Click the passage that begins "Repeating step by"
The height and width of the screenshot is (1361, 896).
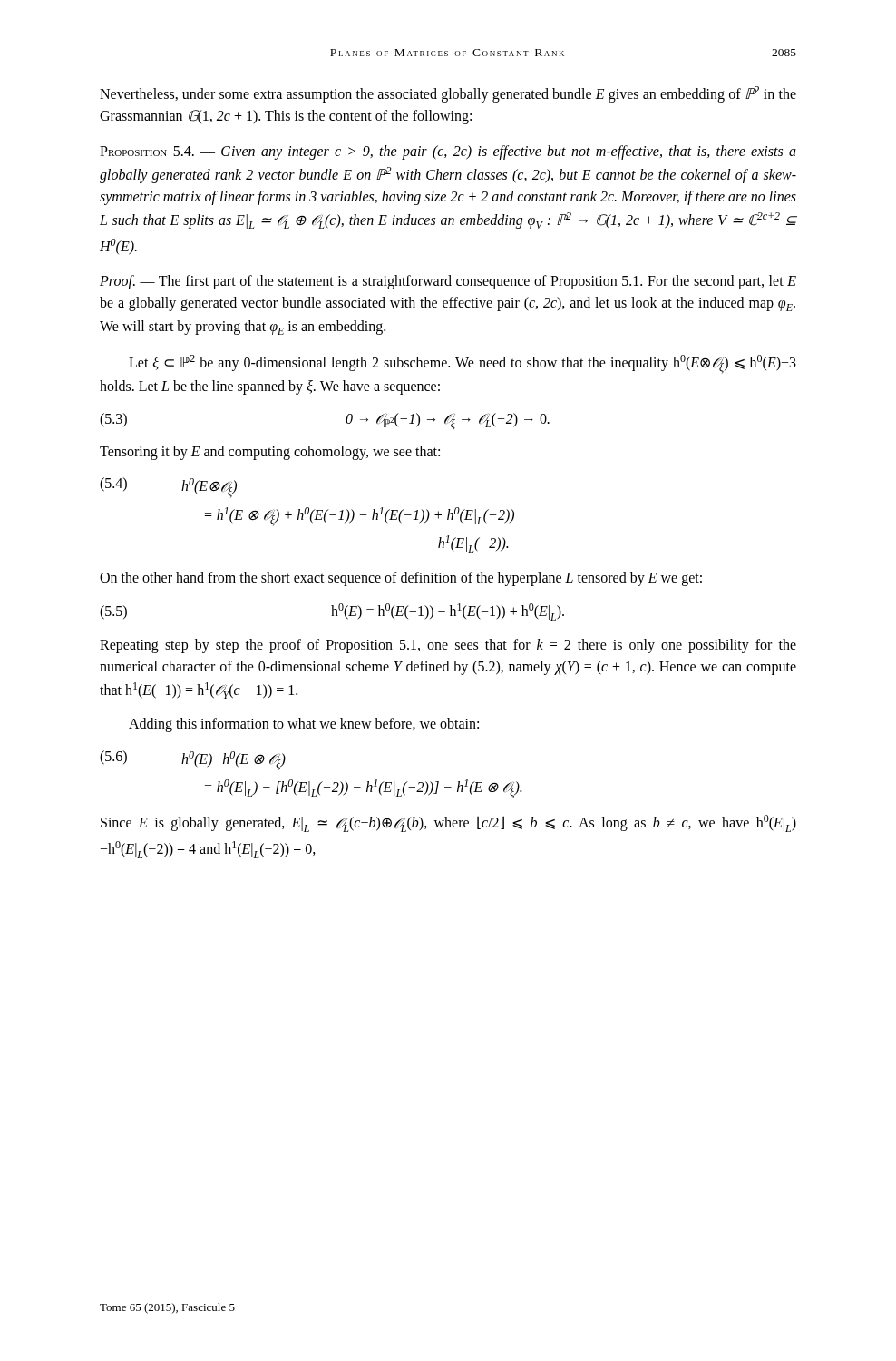click(448, 646)
